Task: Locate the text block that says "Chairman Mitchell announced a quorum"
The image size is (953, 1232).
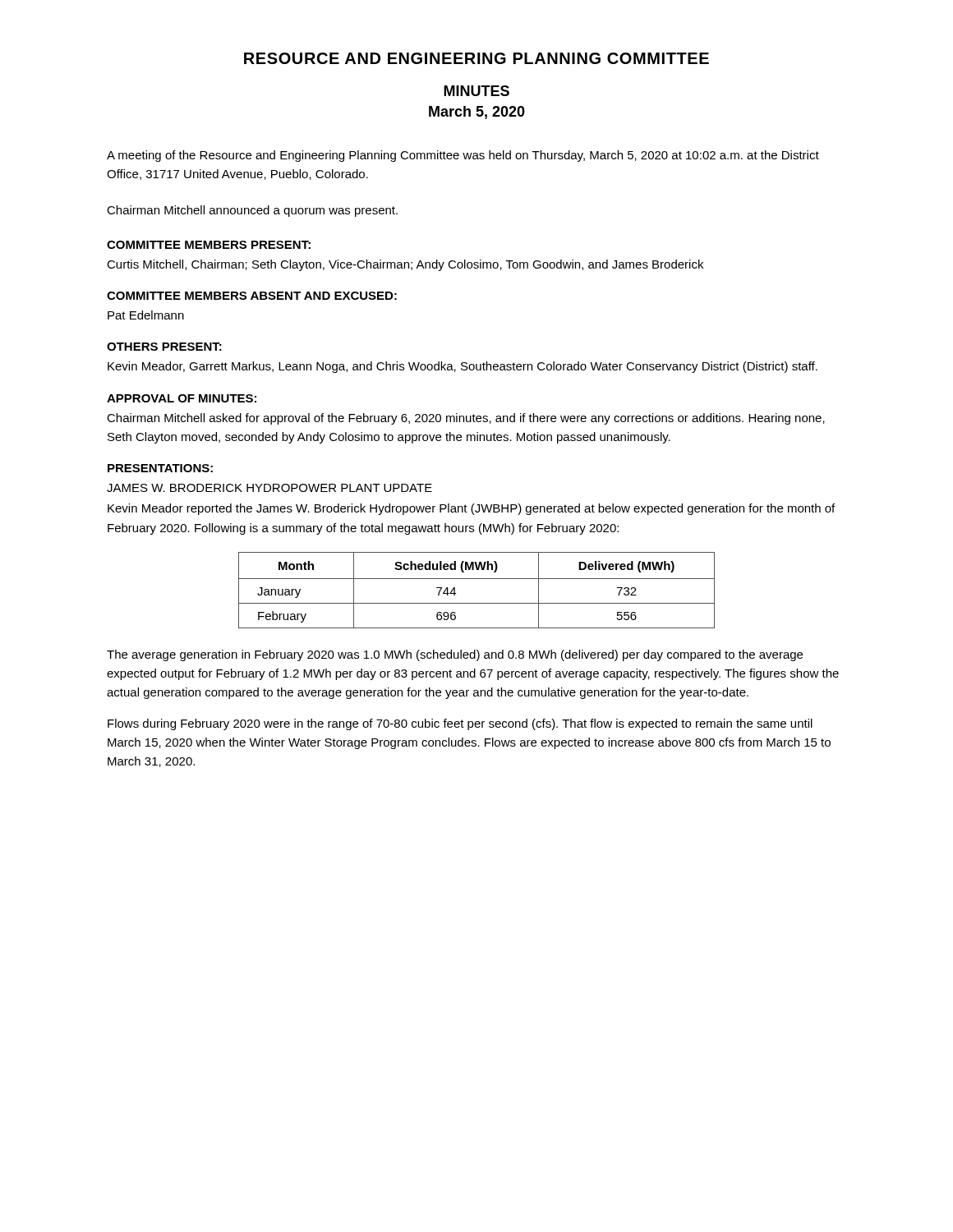Action: pos(253,209)
